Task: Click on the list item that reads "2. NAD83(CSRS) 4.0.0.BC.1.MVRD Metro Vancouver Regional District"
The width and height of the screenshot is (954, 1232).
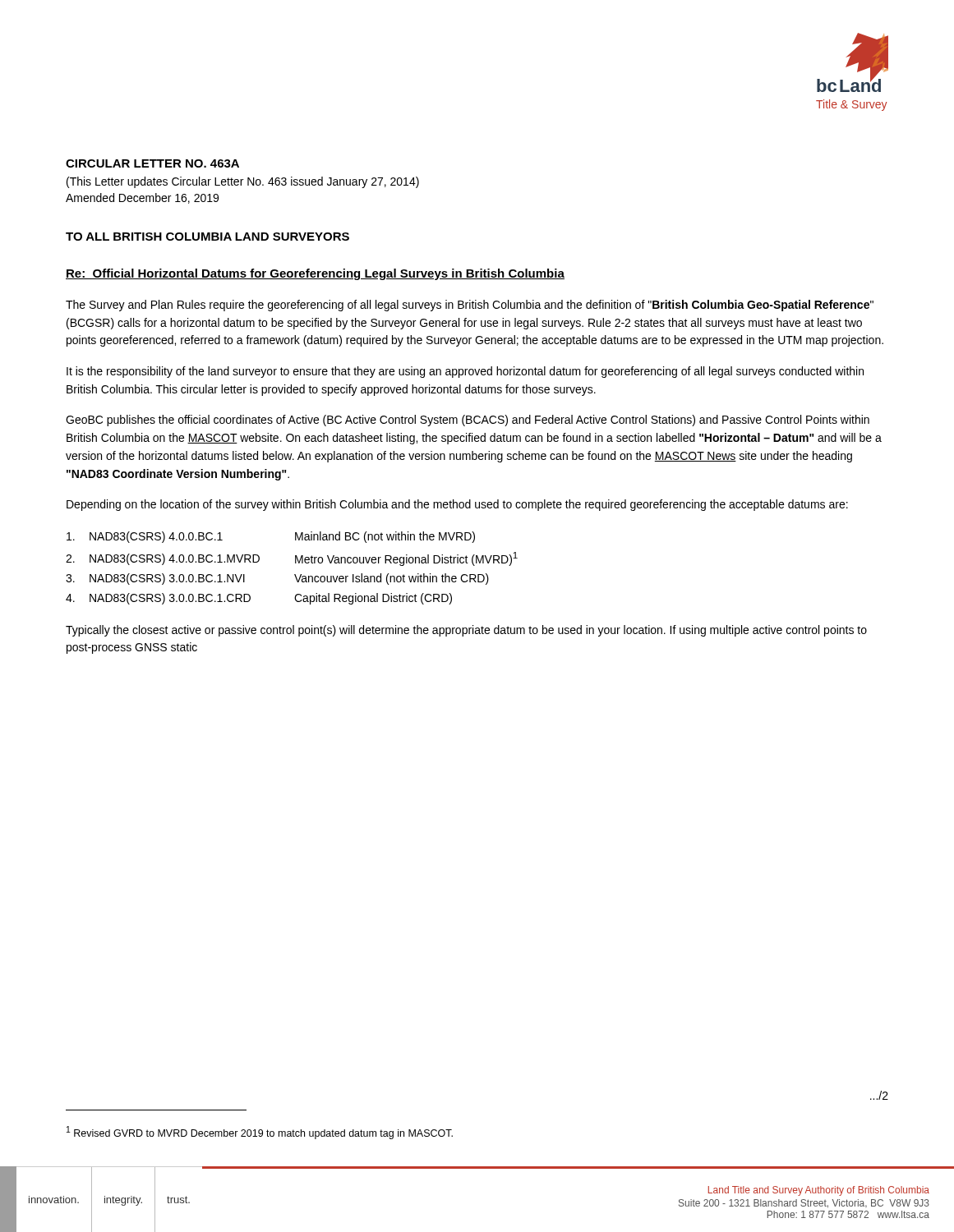Action: 292,558
